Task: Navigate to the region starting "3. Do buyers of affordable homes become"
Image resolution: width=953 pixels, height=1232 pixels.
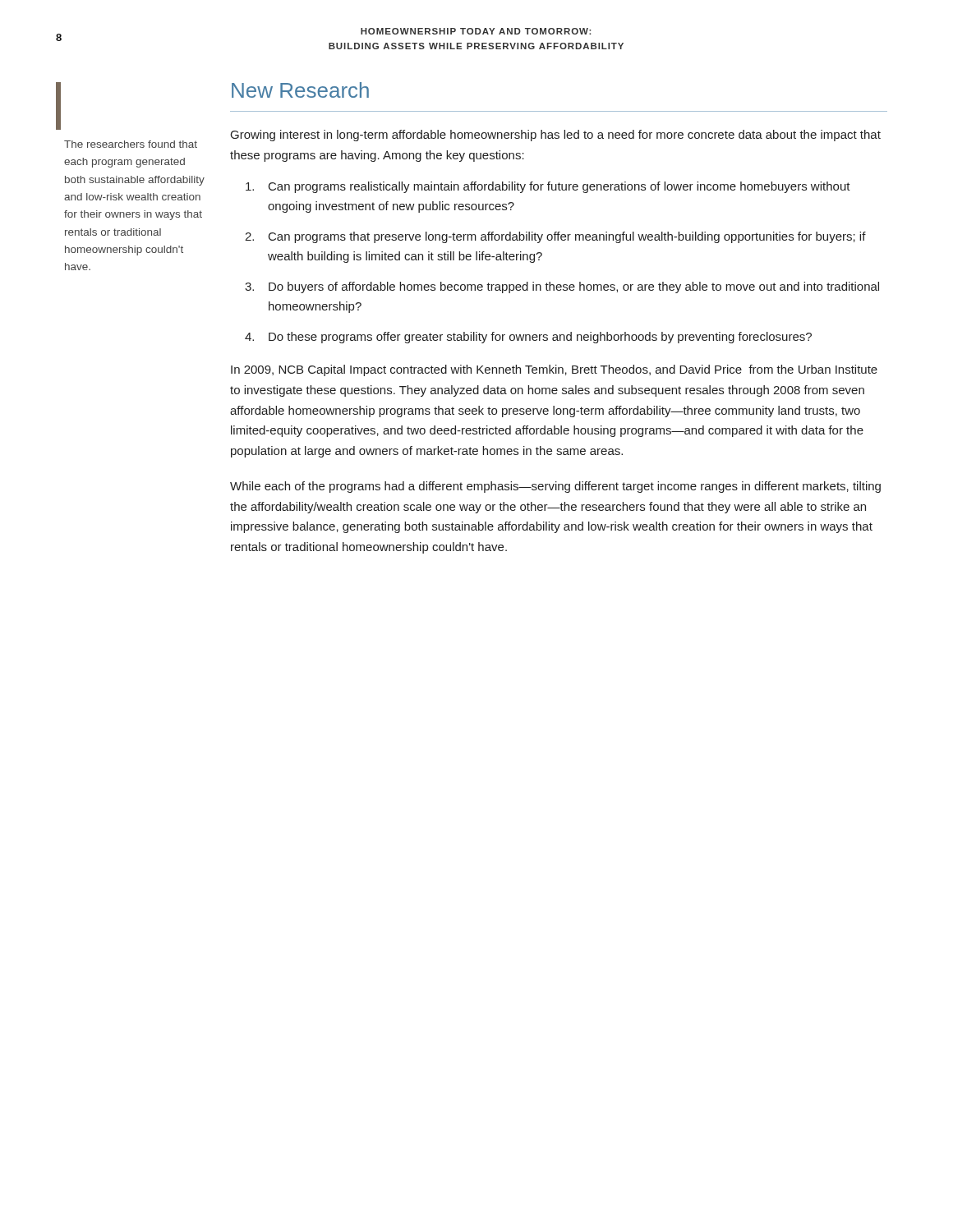Action: pos(566,297)
